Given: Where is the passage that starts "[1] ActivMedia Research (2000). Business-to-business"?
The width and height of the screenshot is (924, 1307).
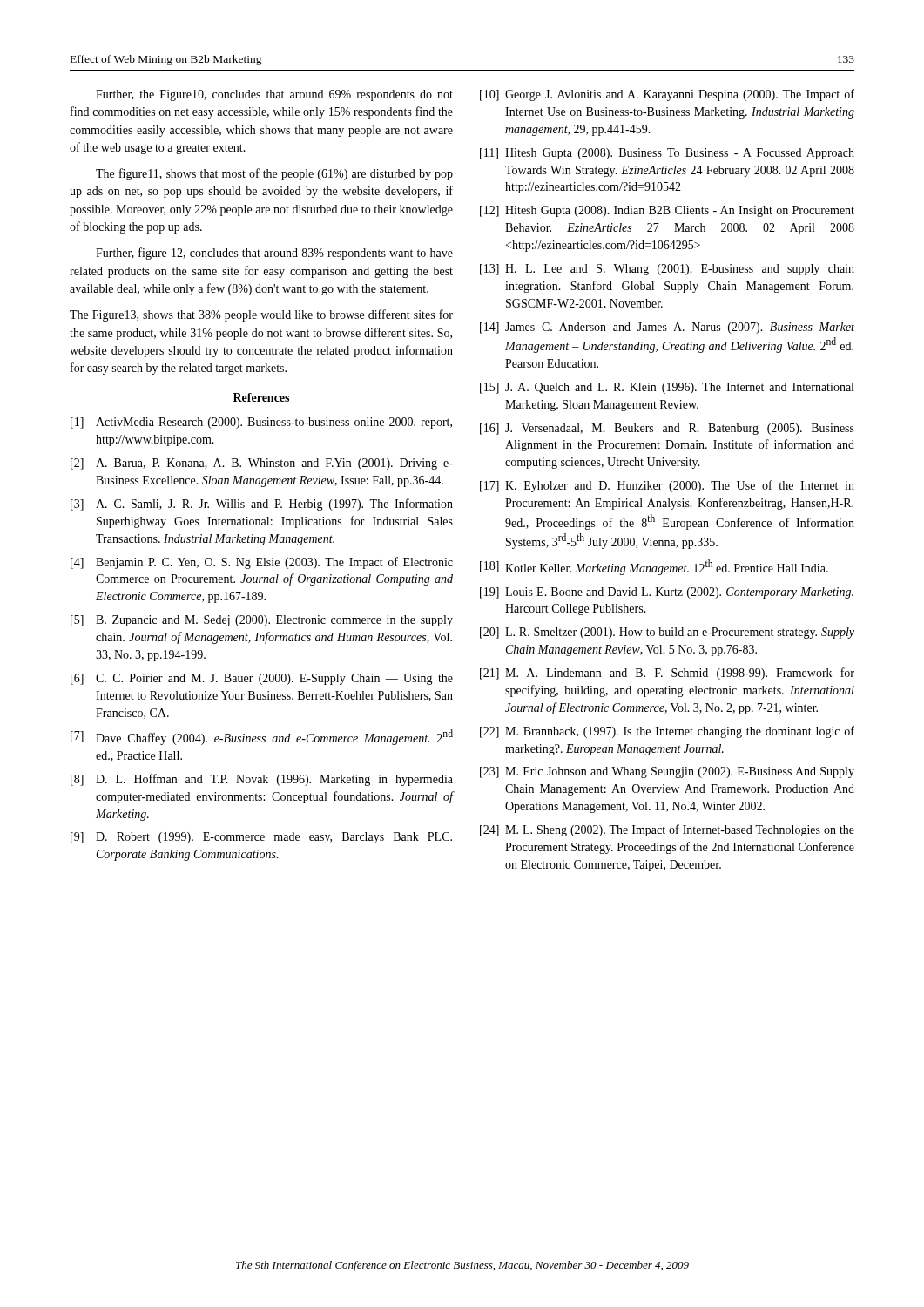Looking at the screenshot, I should pyautogui.click(x=261, y=432).
